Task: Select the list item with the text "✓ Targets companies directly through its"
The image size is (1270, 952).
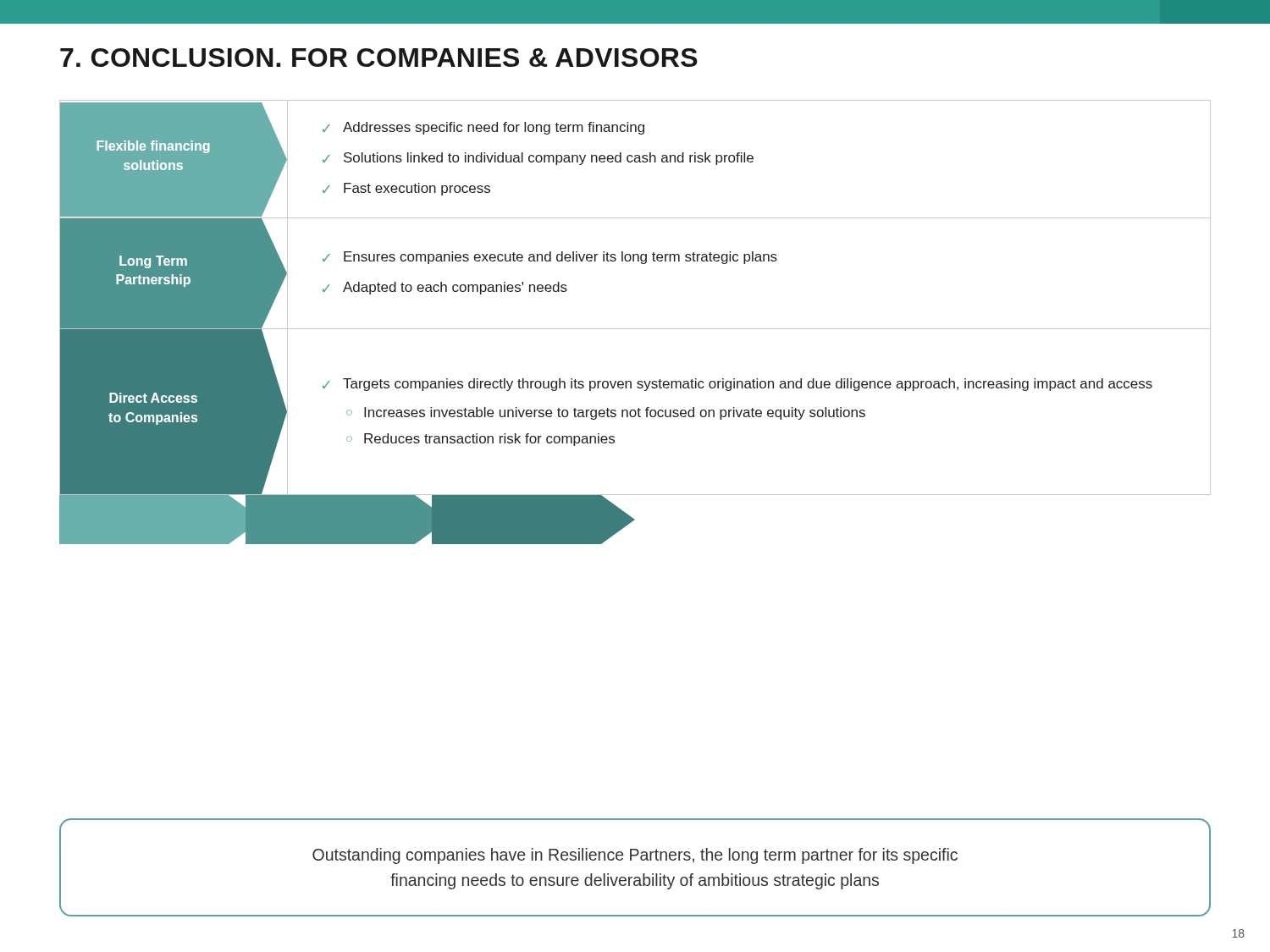Action: (736, 385)
